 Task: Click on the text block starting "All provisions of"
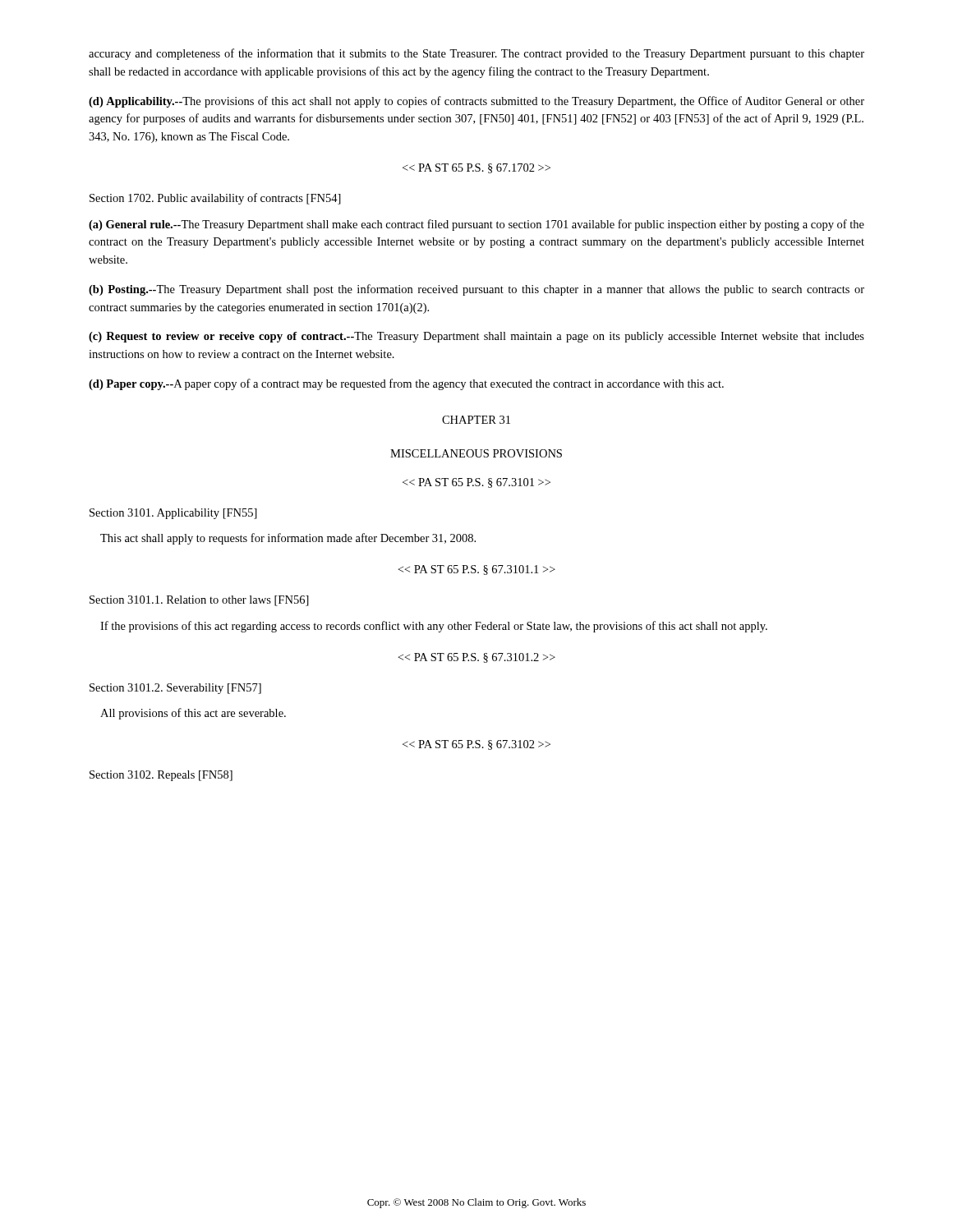pyautogui.click(x=193, y=713)
